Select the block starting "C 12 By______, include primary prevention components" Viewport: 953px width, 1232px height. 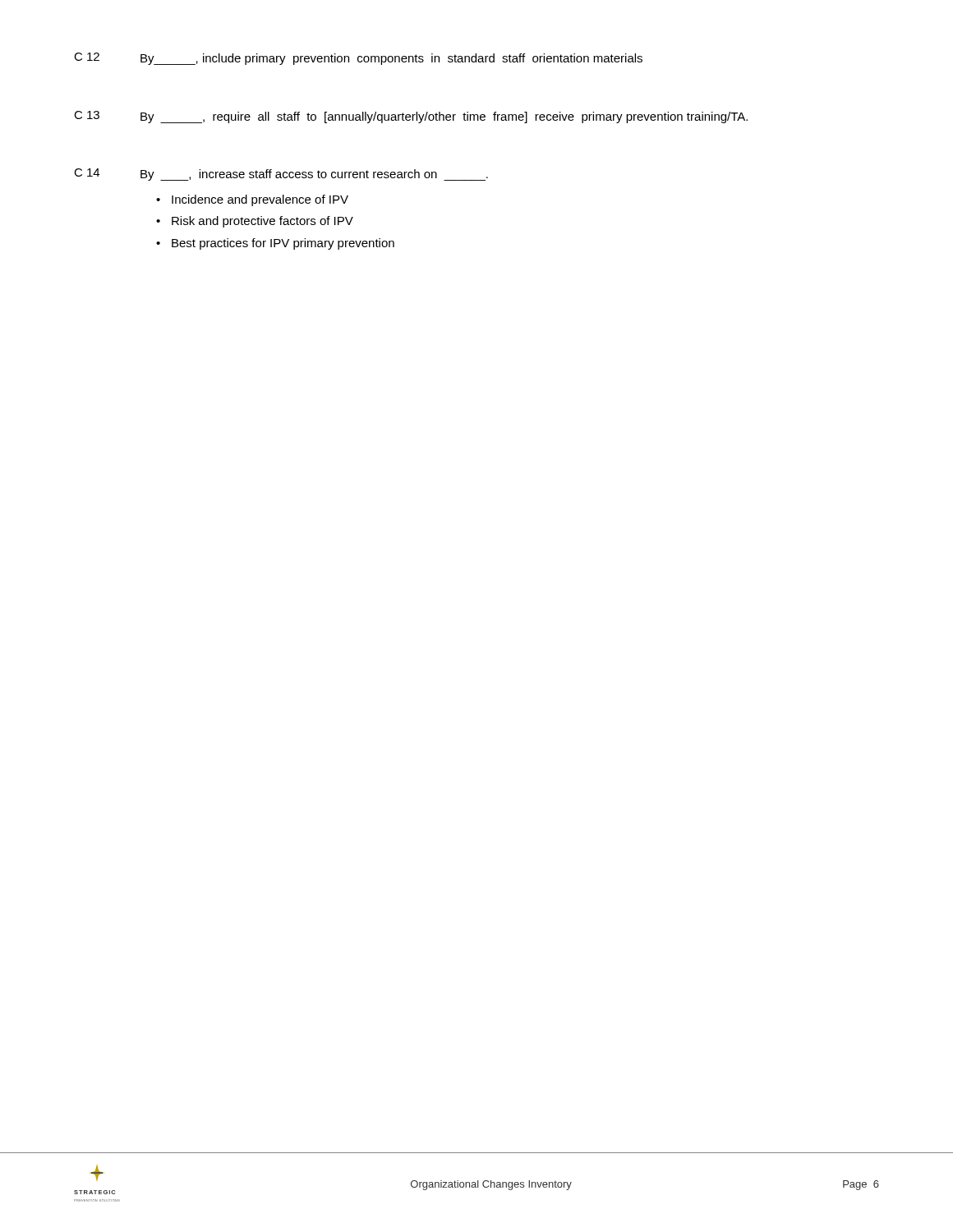coord(476,59)
